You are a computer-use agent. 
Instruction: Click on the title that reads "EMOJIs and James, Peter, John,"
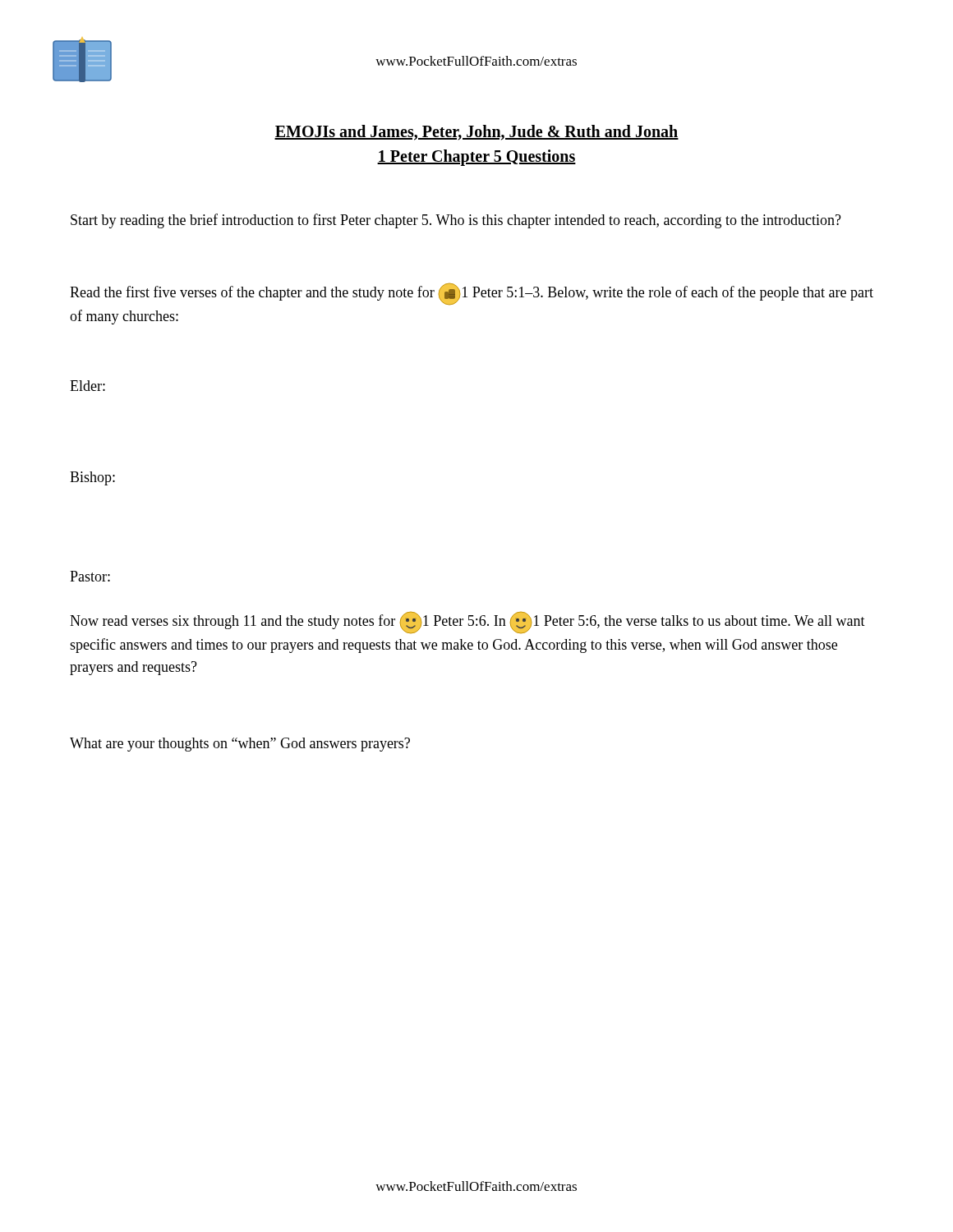coord(476,144)
